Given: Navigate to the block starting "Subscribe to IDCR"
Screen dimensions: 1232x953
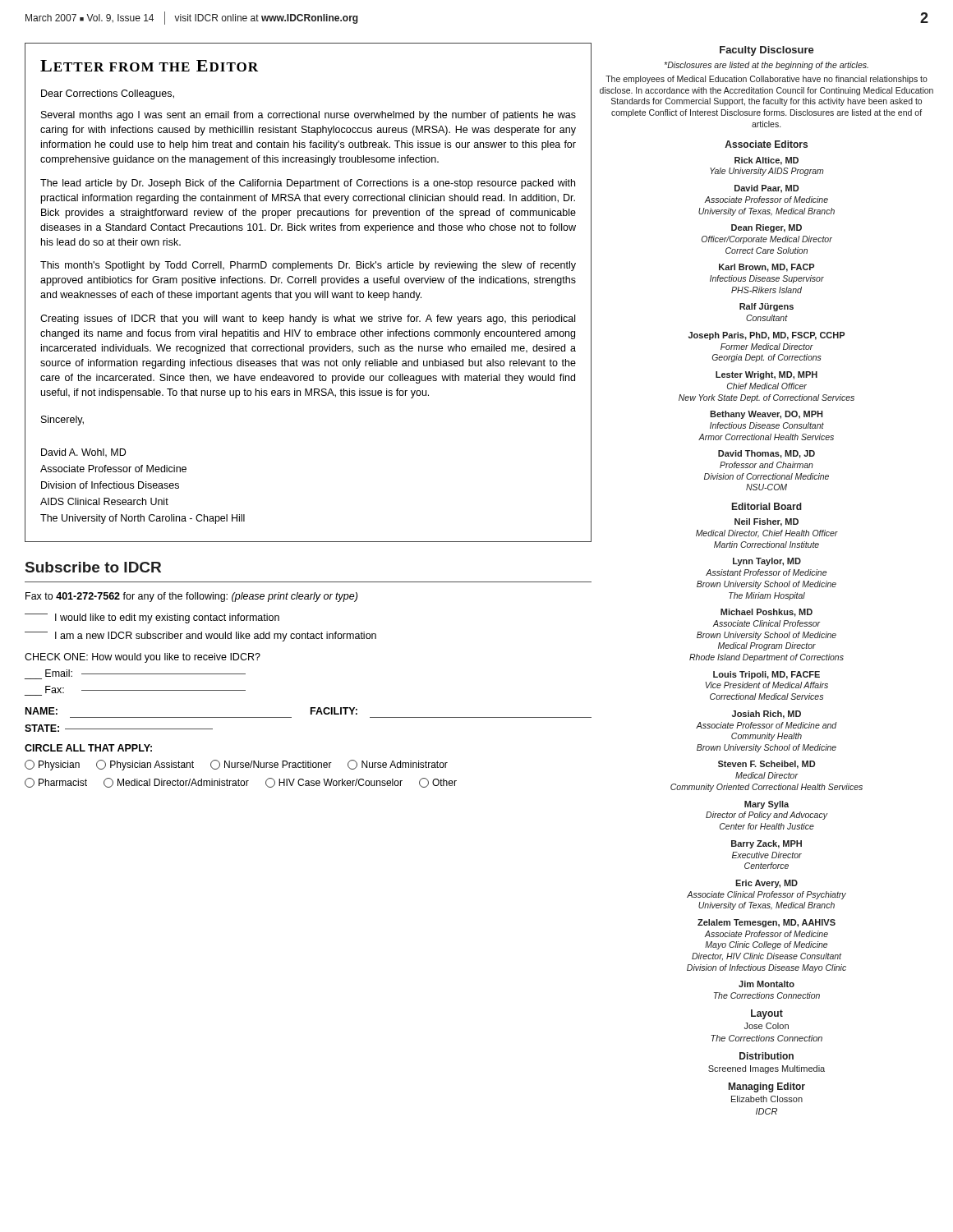Looking at the screenshot, I should tap(93, 567).
